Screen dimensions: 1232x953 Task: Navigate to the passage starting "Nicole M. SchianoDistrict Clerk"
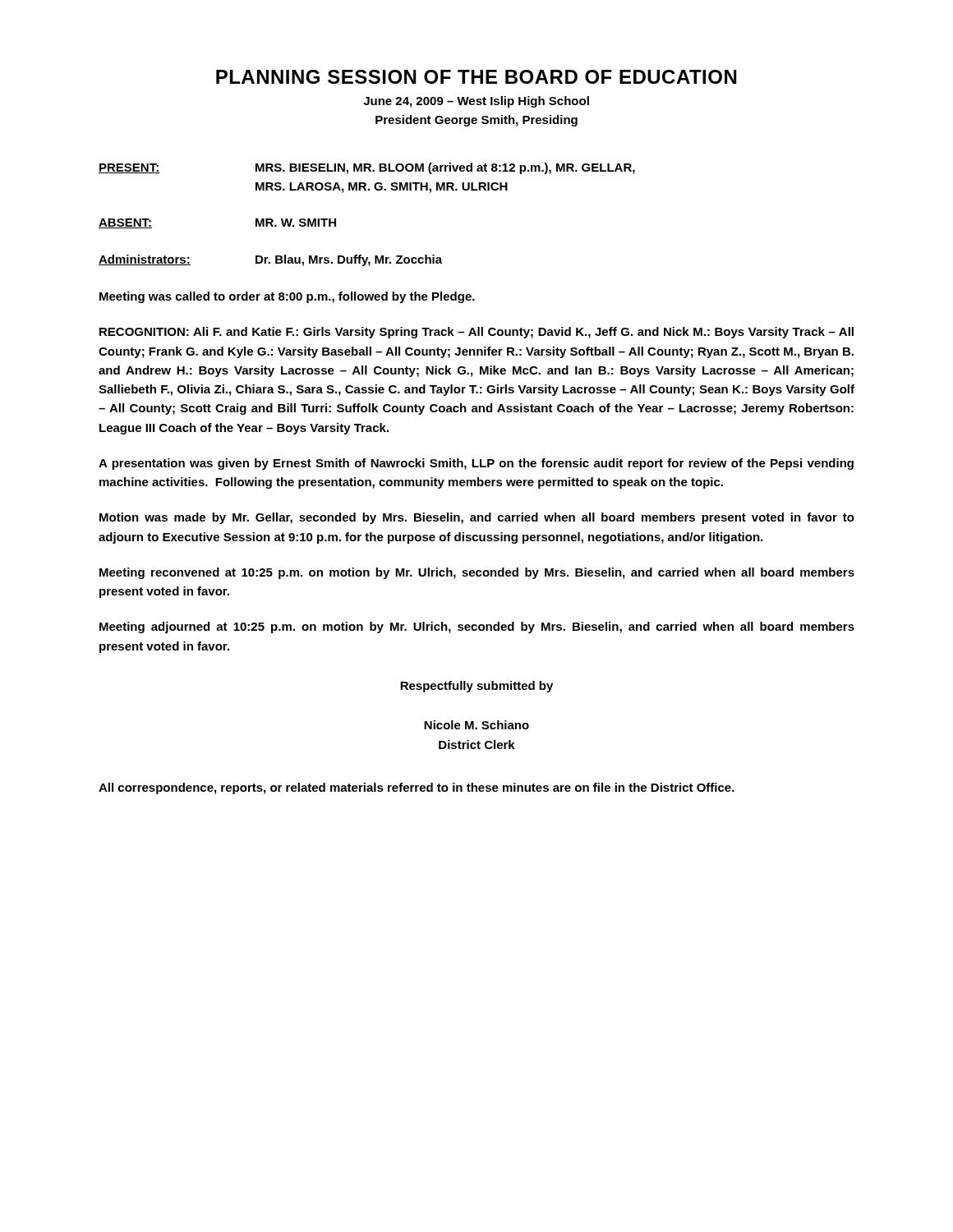click(x=476, y=734)
